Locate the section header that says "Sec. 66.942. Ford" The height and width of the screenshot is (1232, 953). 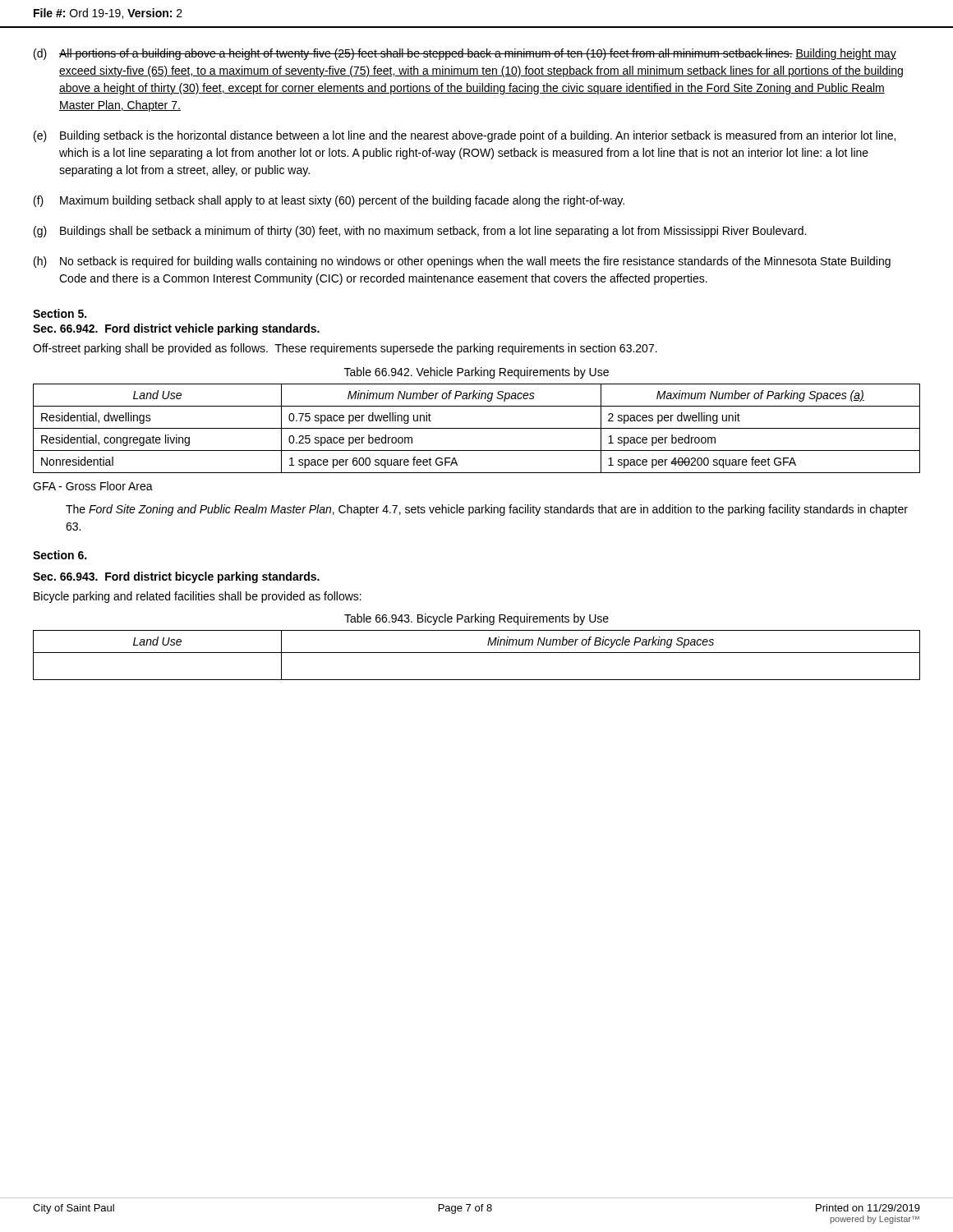coord(176,329)
